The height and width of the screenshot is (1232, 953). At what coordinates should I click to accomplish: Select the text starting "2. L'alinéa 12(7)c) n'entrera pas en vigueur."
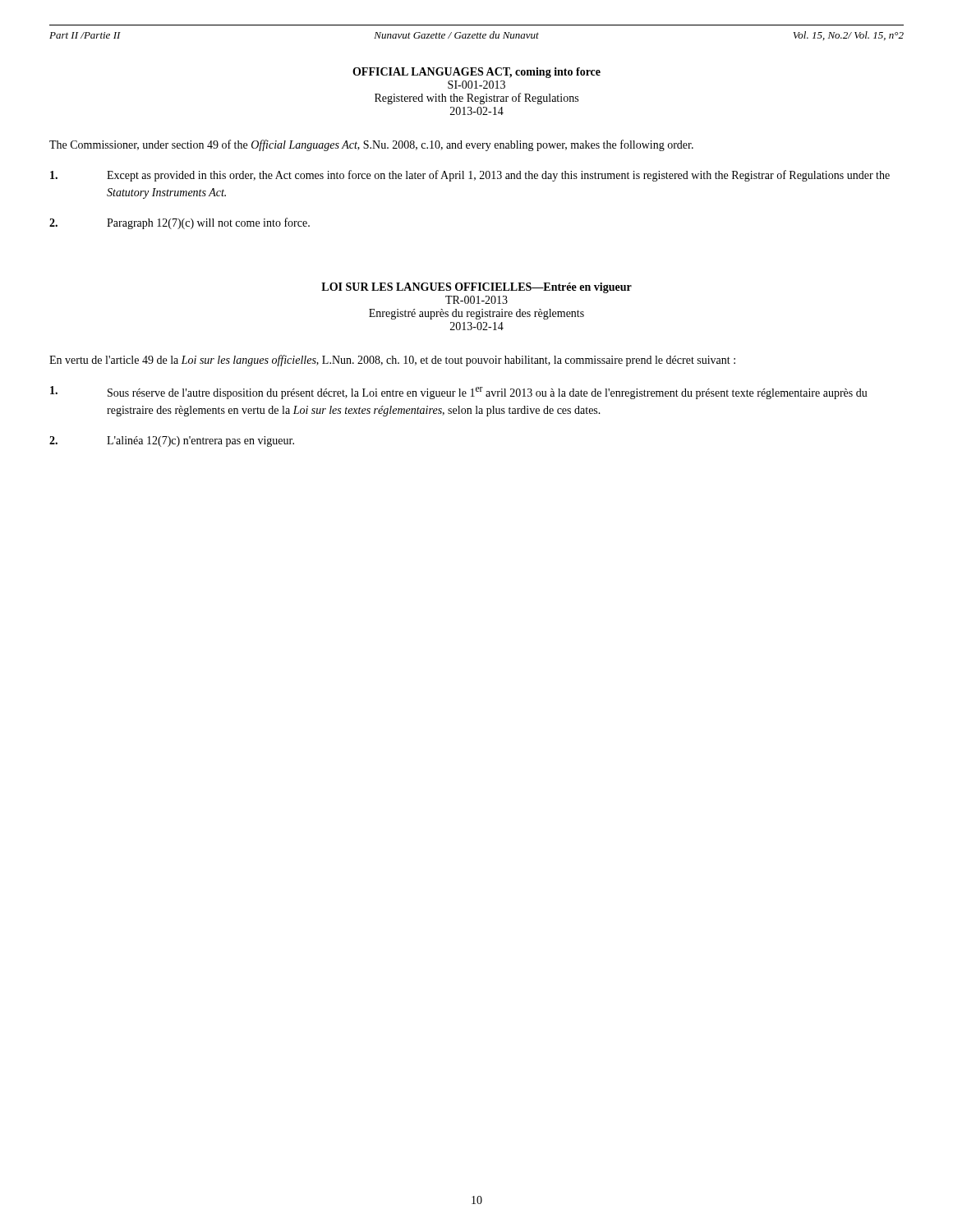coord(172,441)
